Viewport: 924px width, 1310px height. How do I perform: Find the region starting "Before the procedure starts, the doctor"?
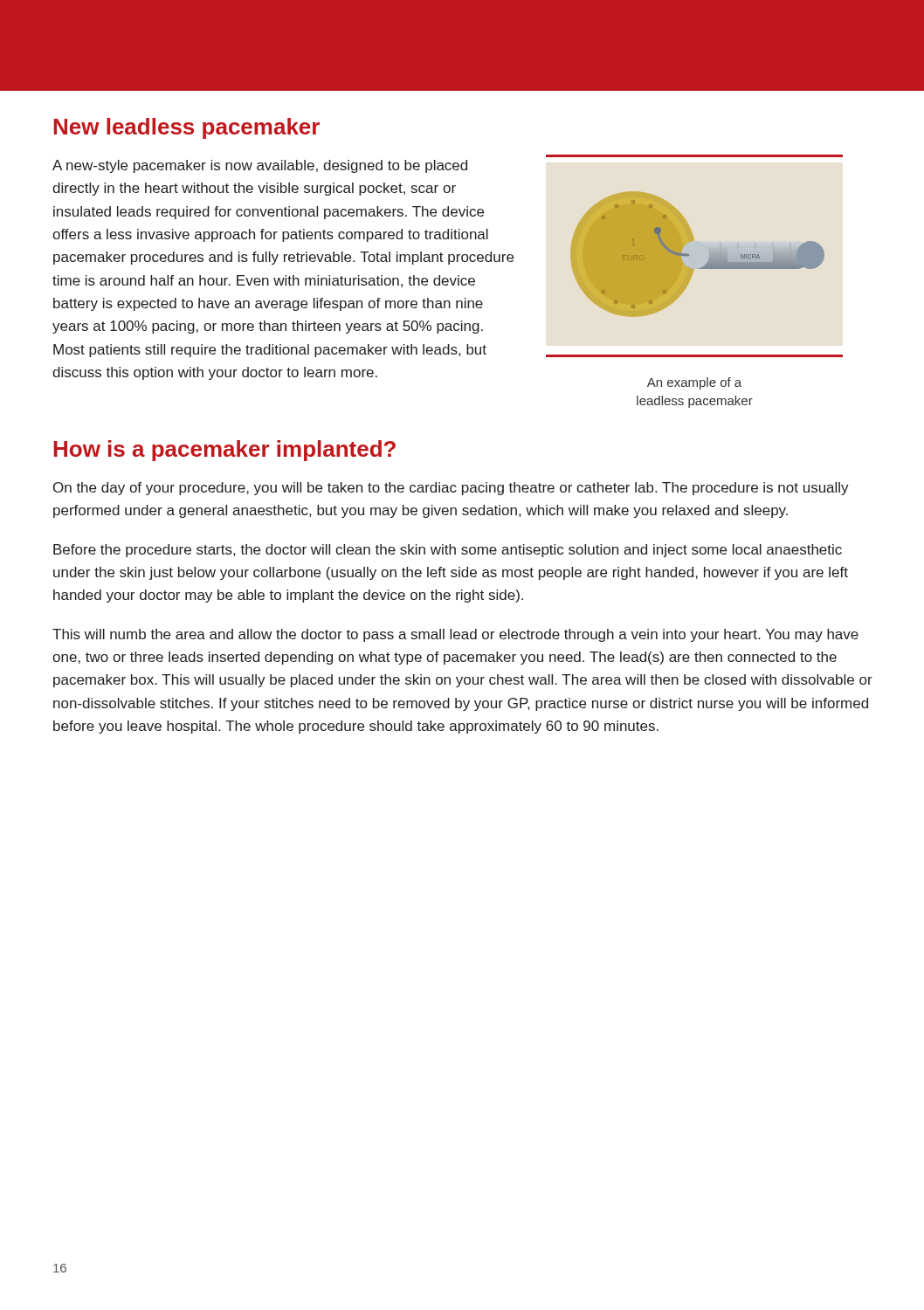pyautogui.click(x=450, y=572)
